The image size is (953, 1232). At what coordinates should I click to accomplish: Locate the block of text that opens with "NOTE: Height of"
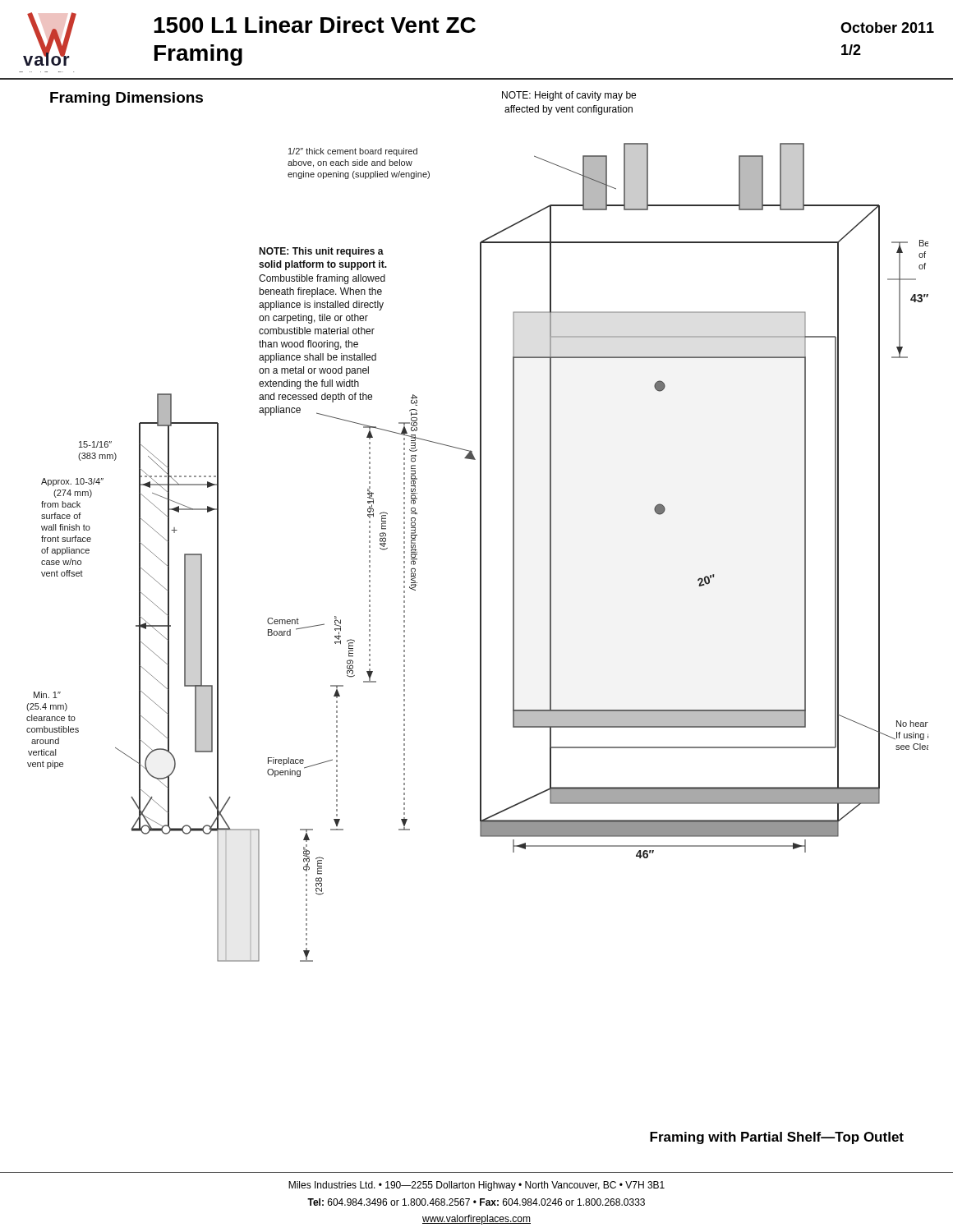[x=569, y=102]
